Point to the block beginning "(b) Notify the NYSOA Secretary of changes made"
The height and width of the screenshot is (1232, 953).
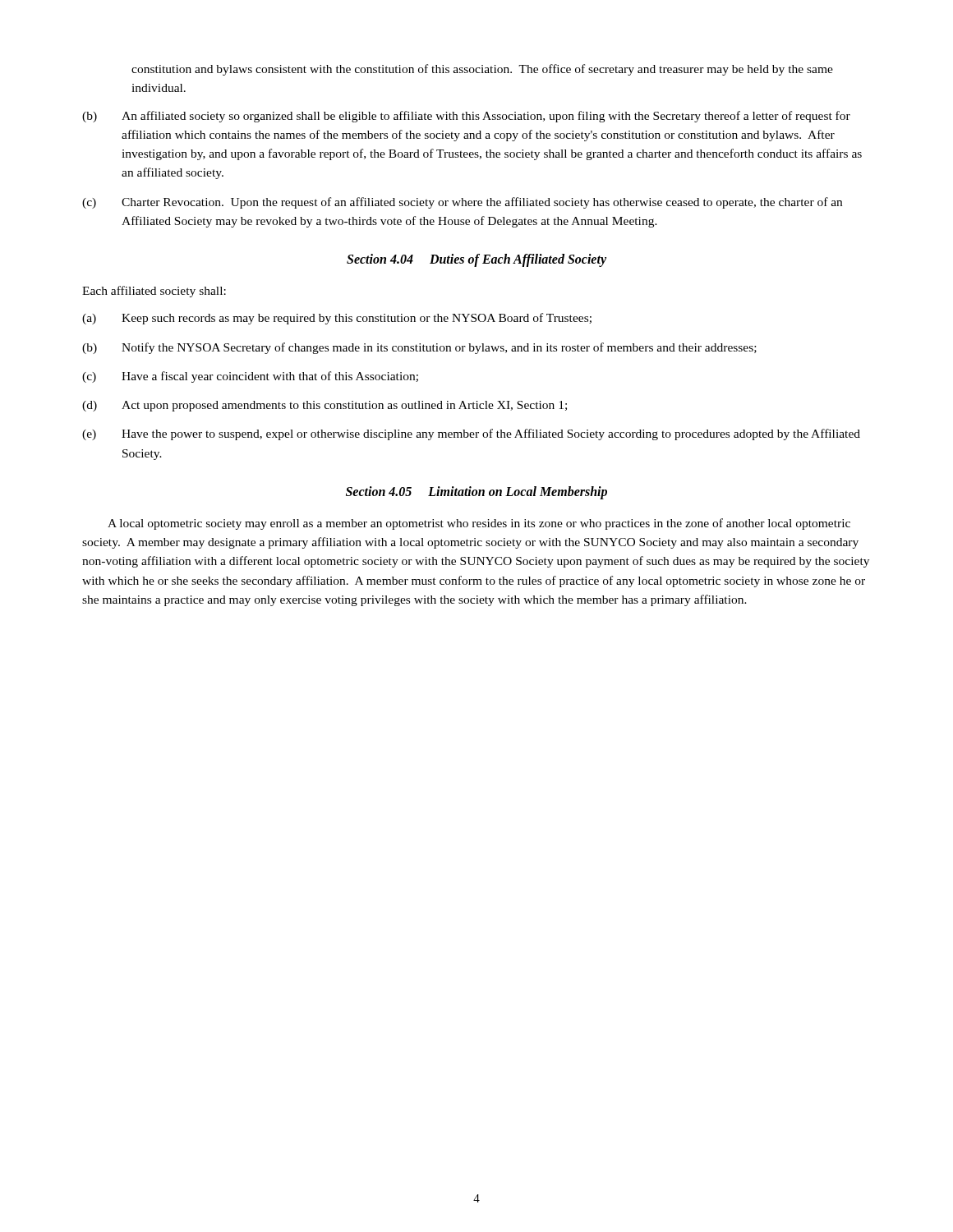[x=476, y=347]
